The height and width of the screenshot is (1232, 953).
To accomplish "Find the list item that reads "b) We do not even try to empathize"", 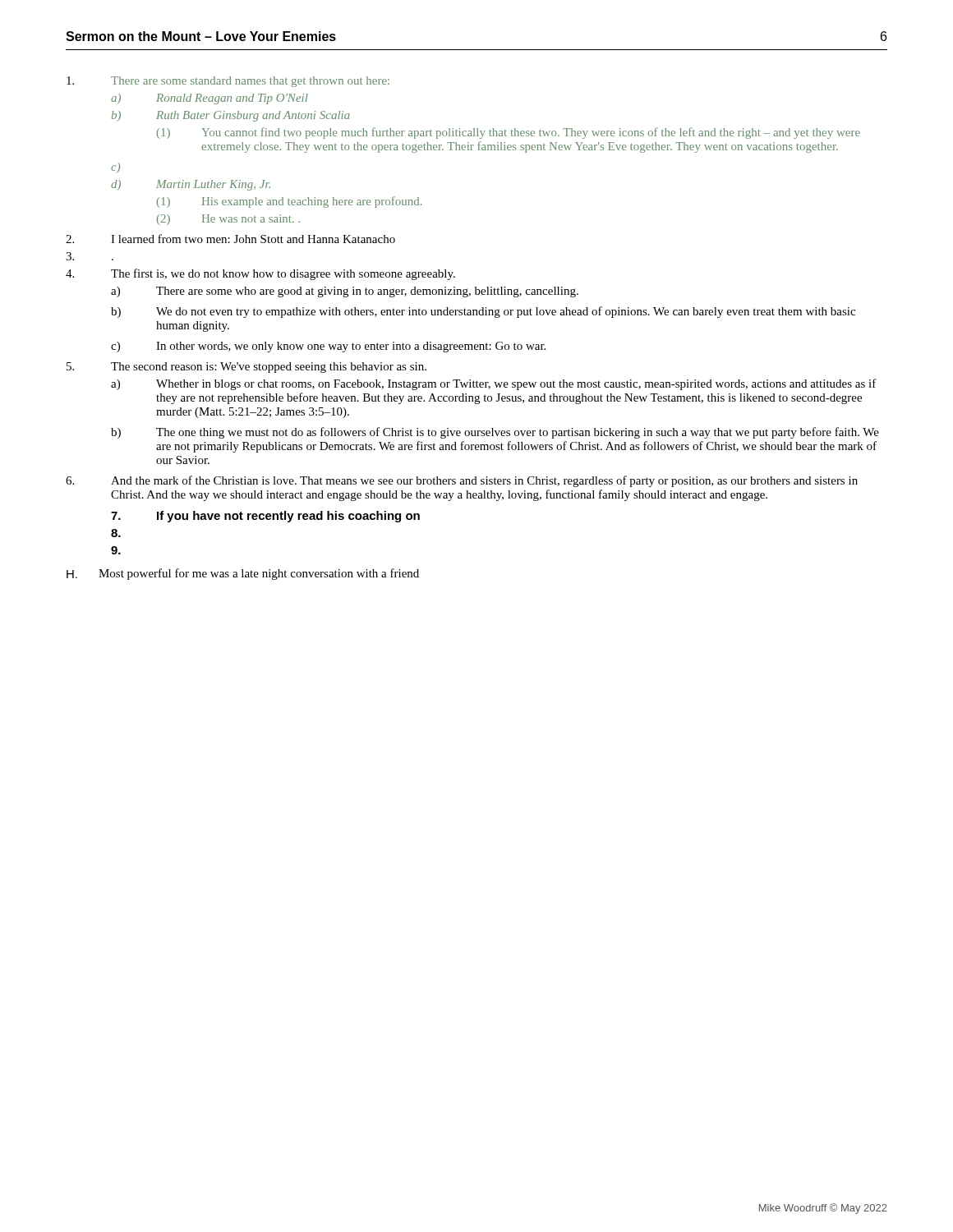I will 476,319.
